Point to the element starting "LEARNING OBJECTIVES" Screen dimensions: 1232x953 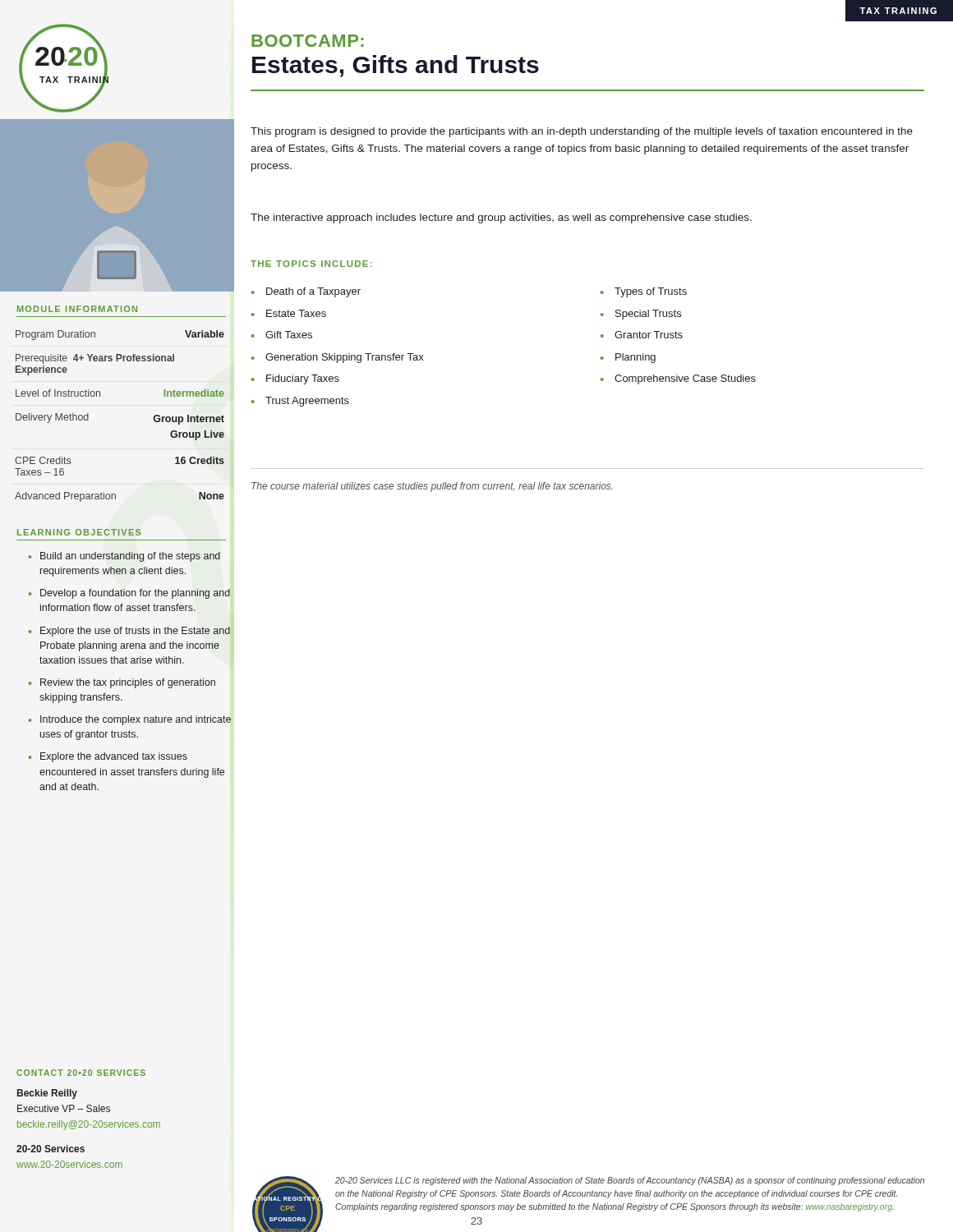79,532
